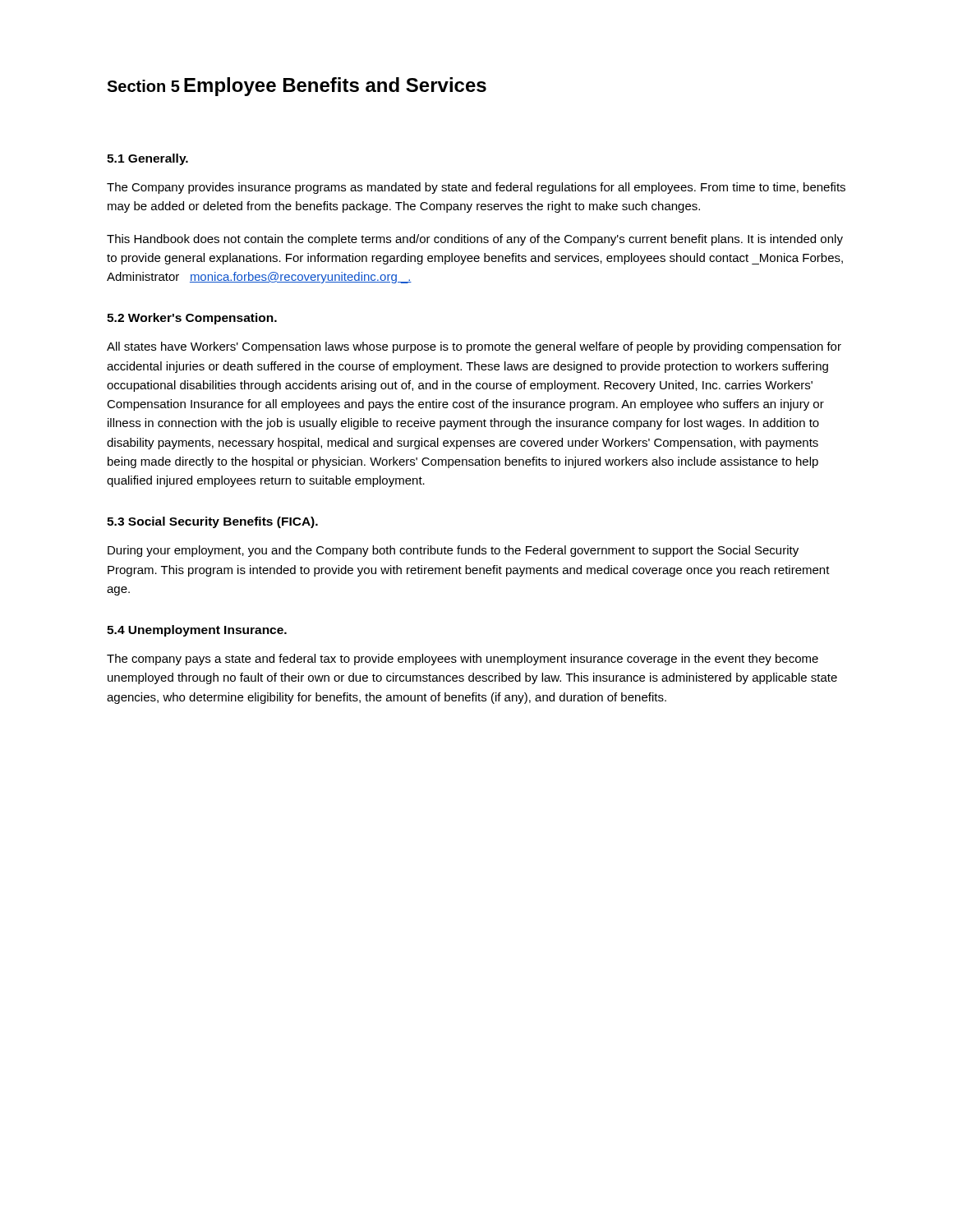Screen dimensions: 1232x953
Task: Locate the block starting "This Handbook does not contain the"
Action: coord(476,257)
